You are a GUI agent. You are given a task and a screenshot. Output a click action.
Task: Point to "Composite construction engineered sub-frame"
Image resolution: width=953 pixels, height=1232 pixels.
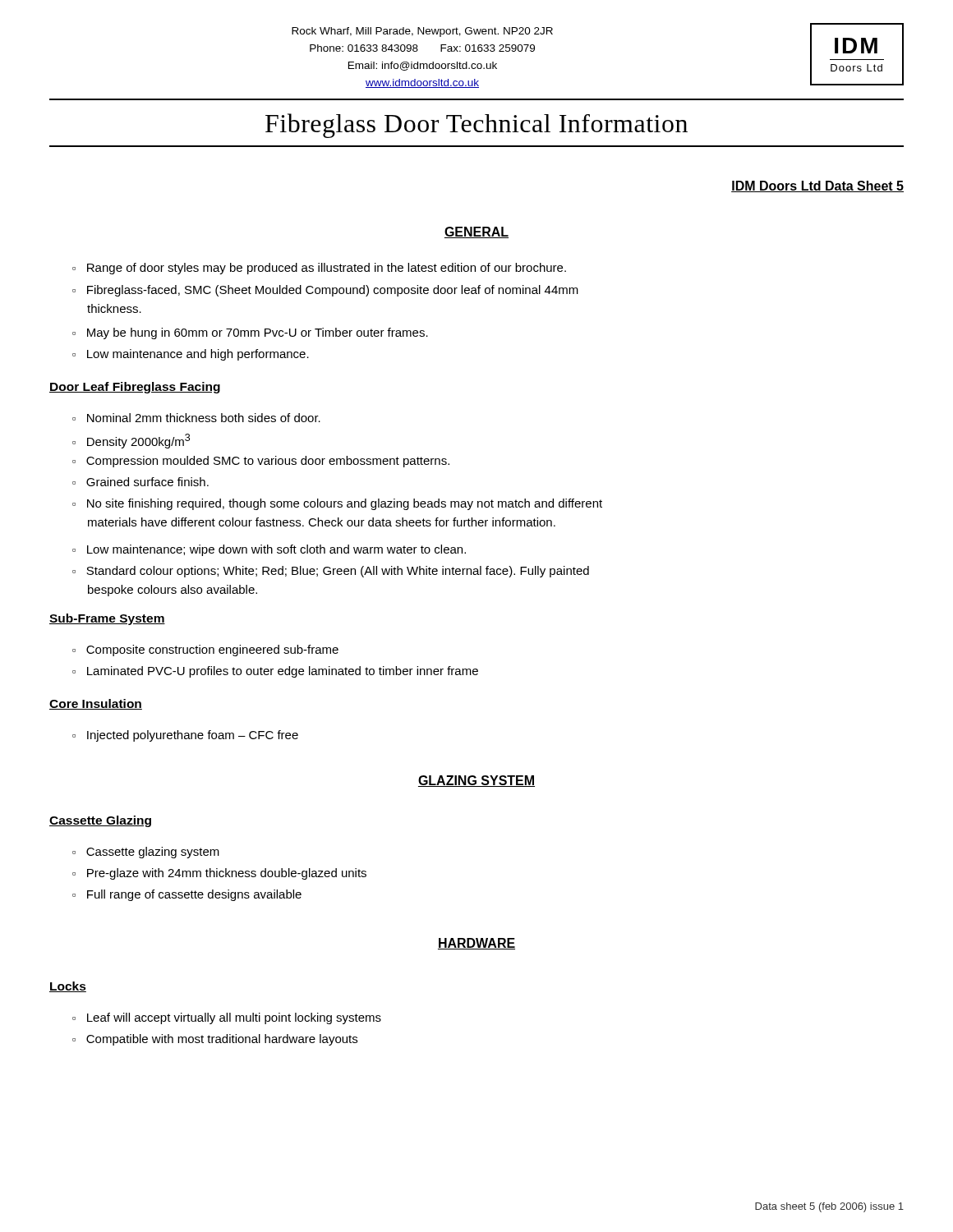tap(211, 649)
